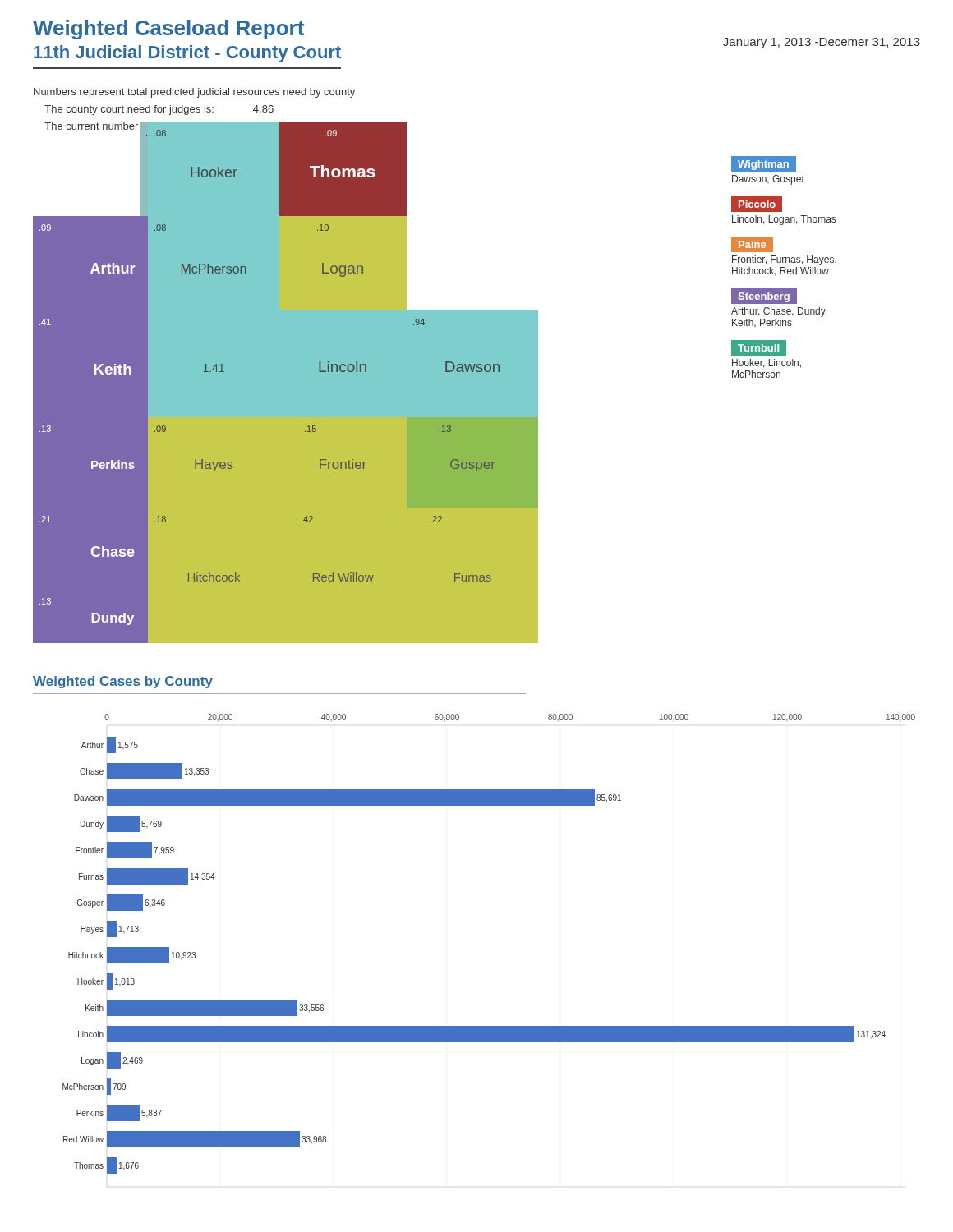This screenshot has width=953, height=1232.
Task: Click on the bar chart
Action: tap(476, 949)
